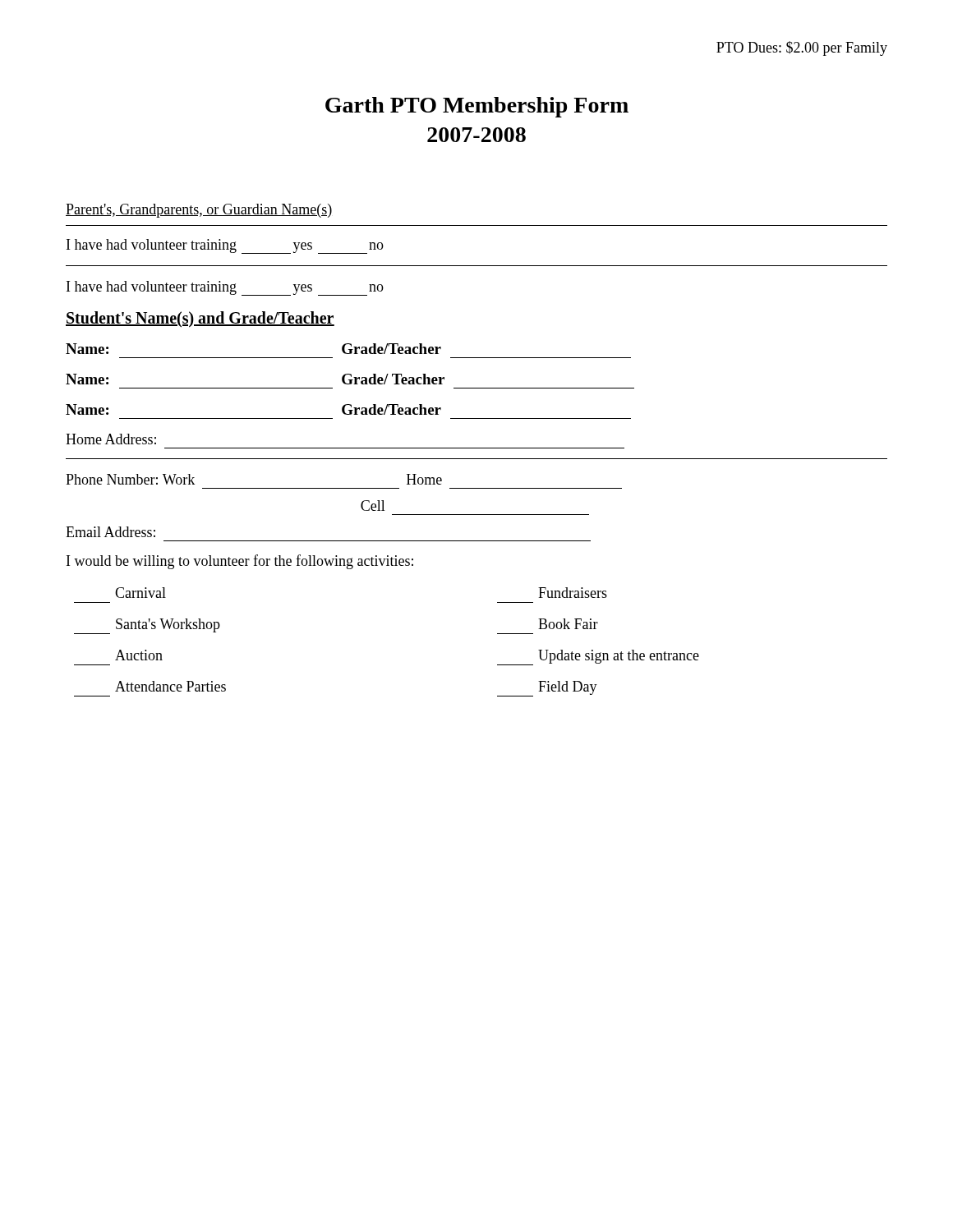Point to the region starting "Parent's, Grandparents, or Guardian Name(s)"
Viewport: 953px width, 1232px height.
199,209
